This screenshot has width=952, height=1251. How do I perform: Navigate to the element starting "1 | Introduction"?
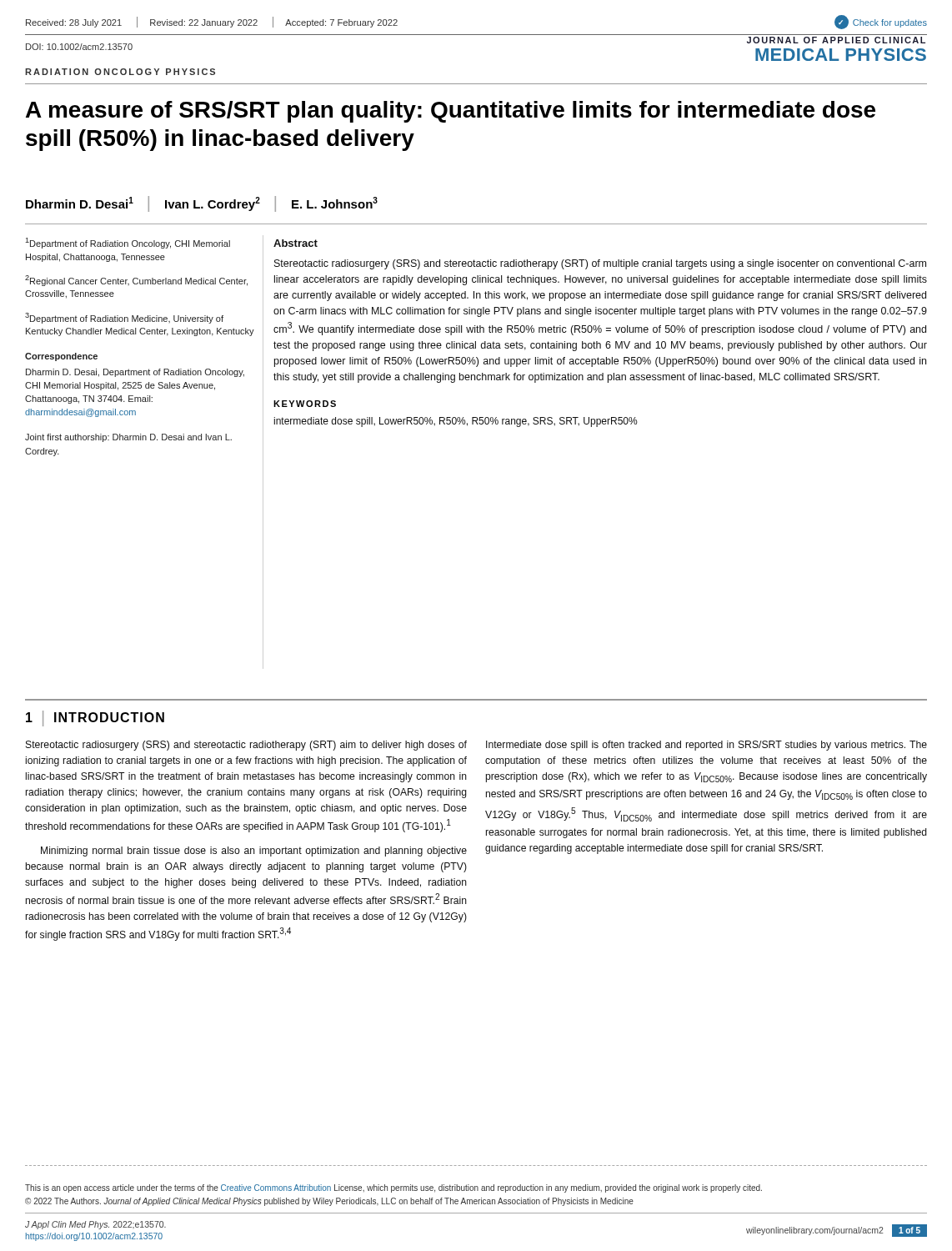point(95,718)
